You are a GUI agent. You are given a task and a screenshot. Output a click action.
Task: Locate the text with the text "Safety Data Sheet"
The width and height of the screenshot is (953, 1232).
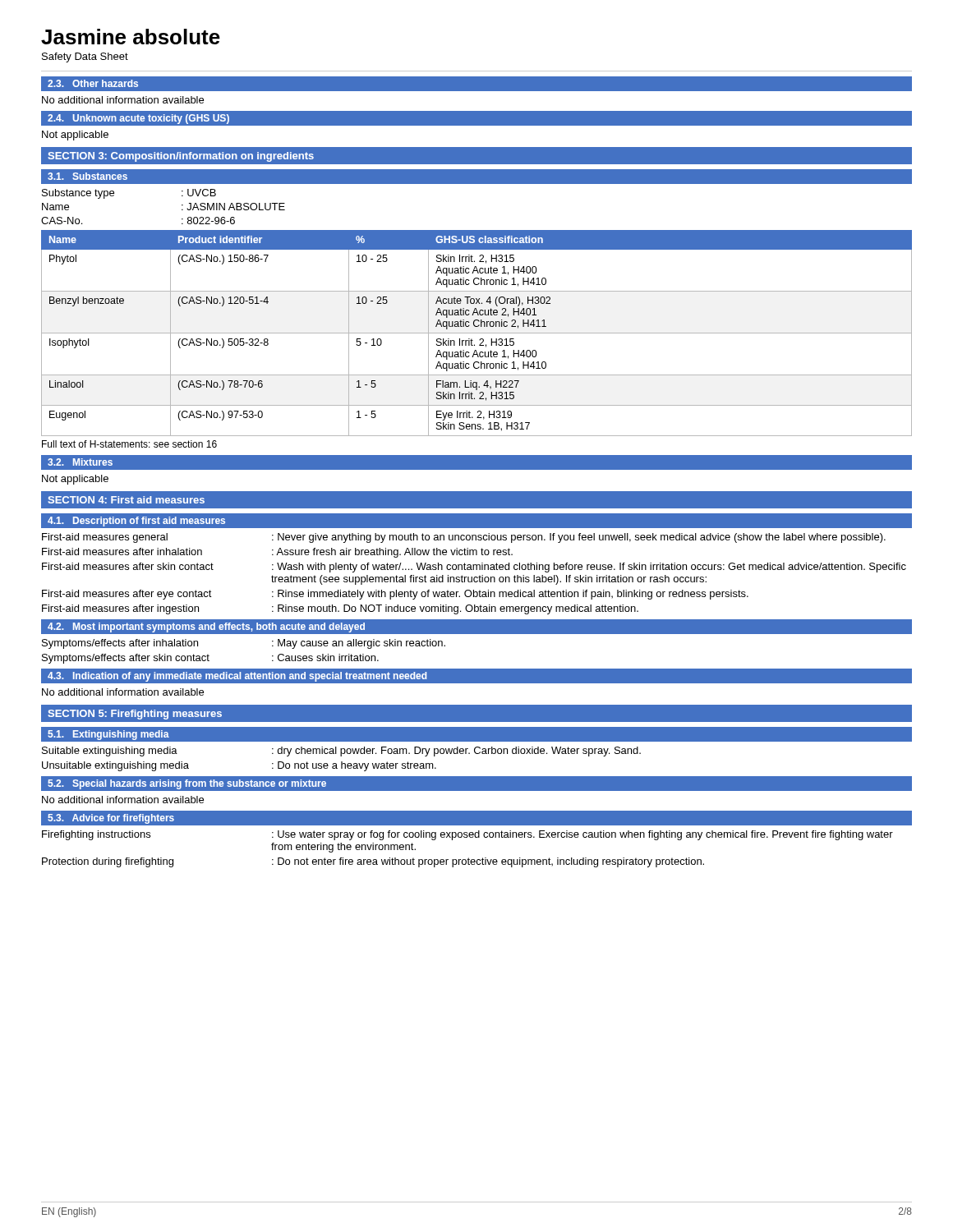pyautogui.click(x=84, y=56)
